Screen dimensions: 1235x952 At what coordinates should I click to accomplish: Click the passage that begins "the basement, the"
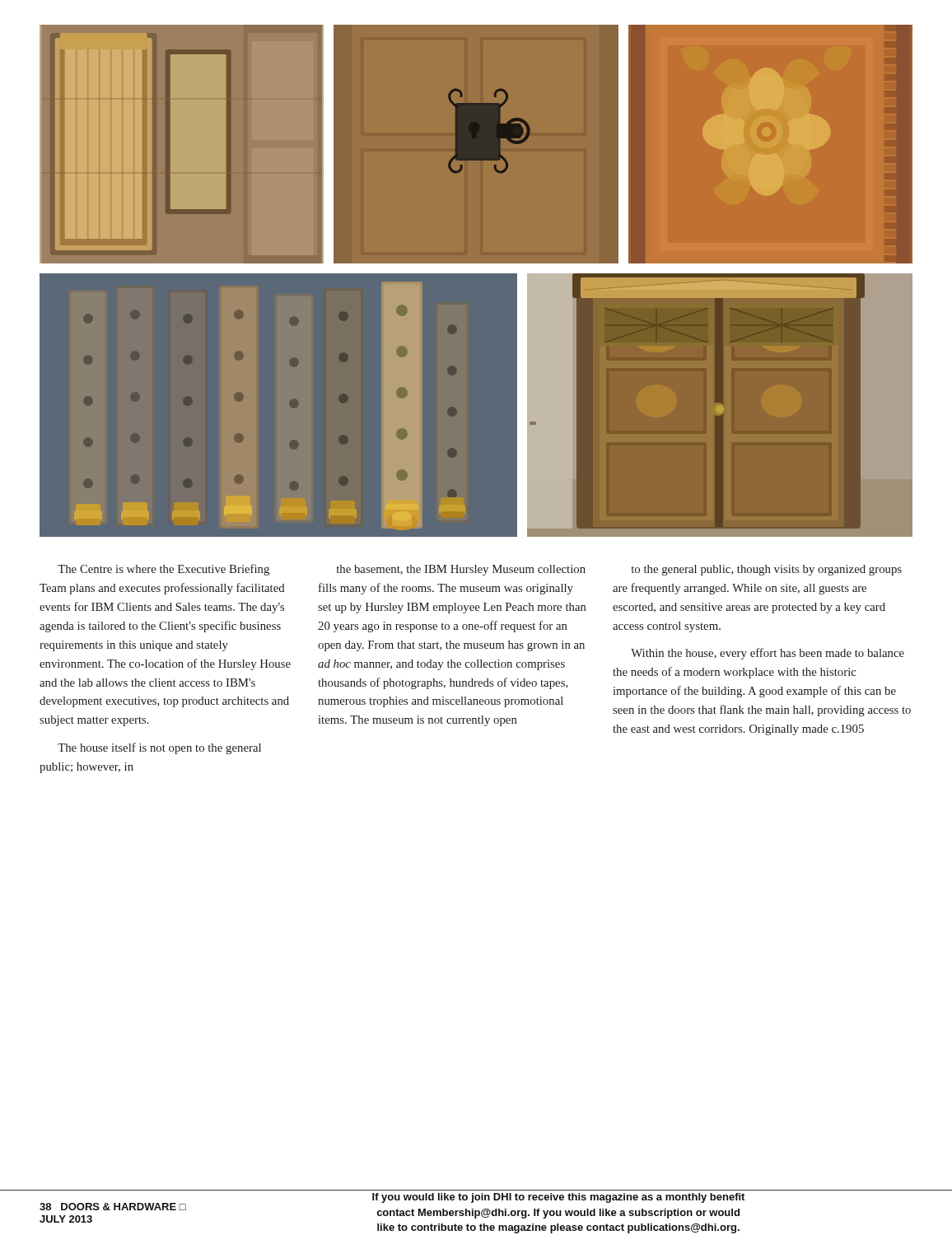tap(454, 645)
